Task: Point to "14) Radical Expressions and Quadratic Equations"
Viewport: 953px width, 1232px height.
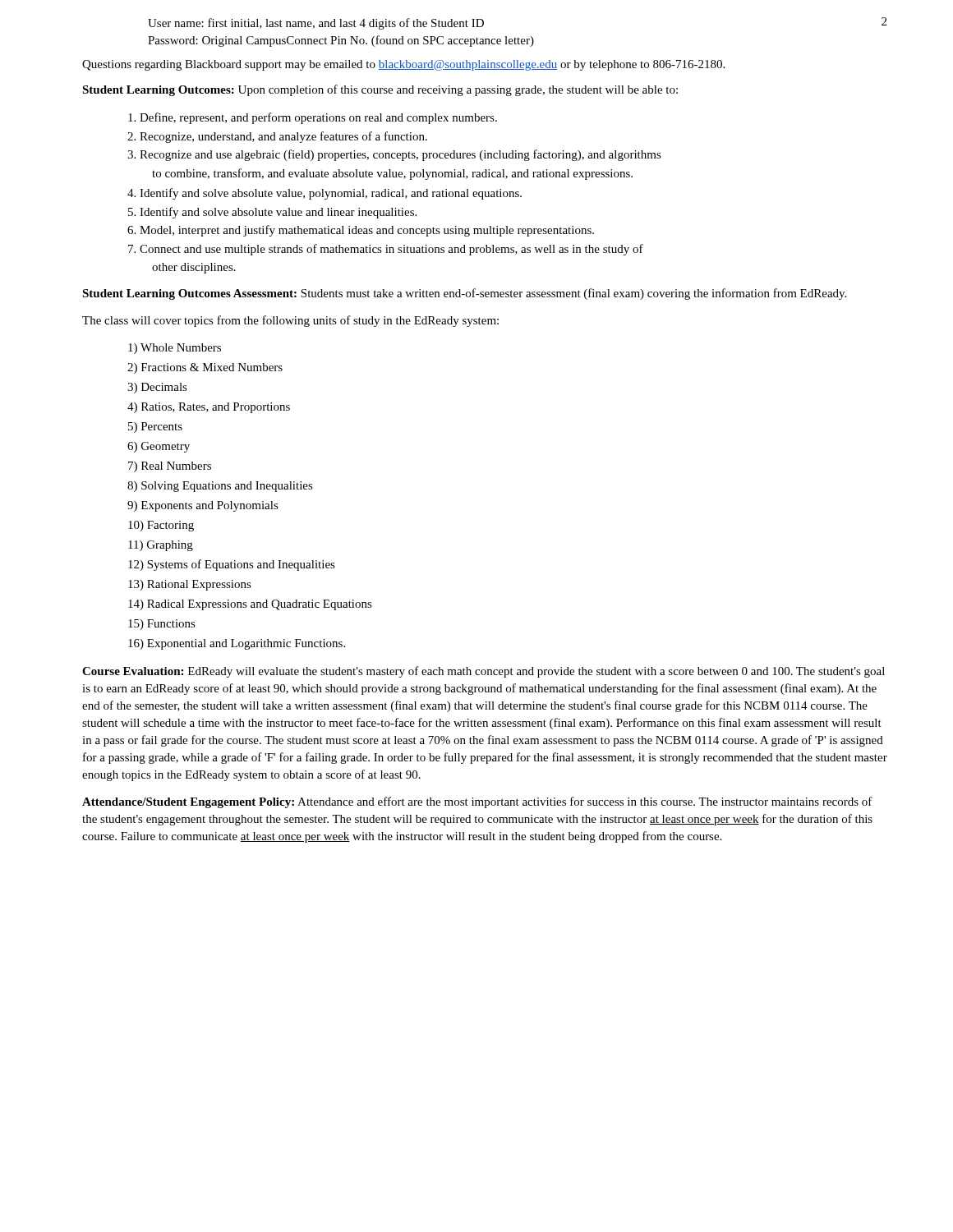Action: click(250, 603)
